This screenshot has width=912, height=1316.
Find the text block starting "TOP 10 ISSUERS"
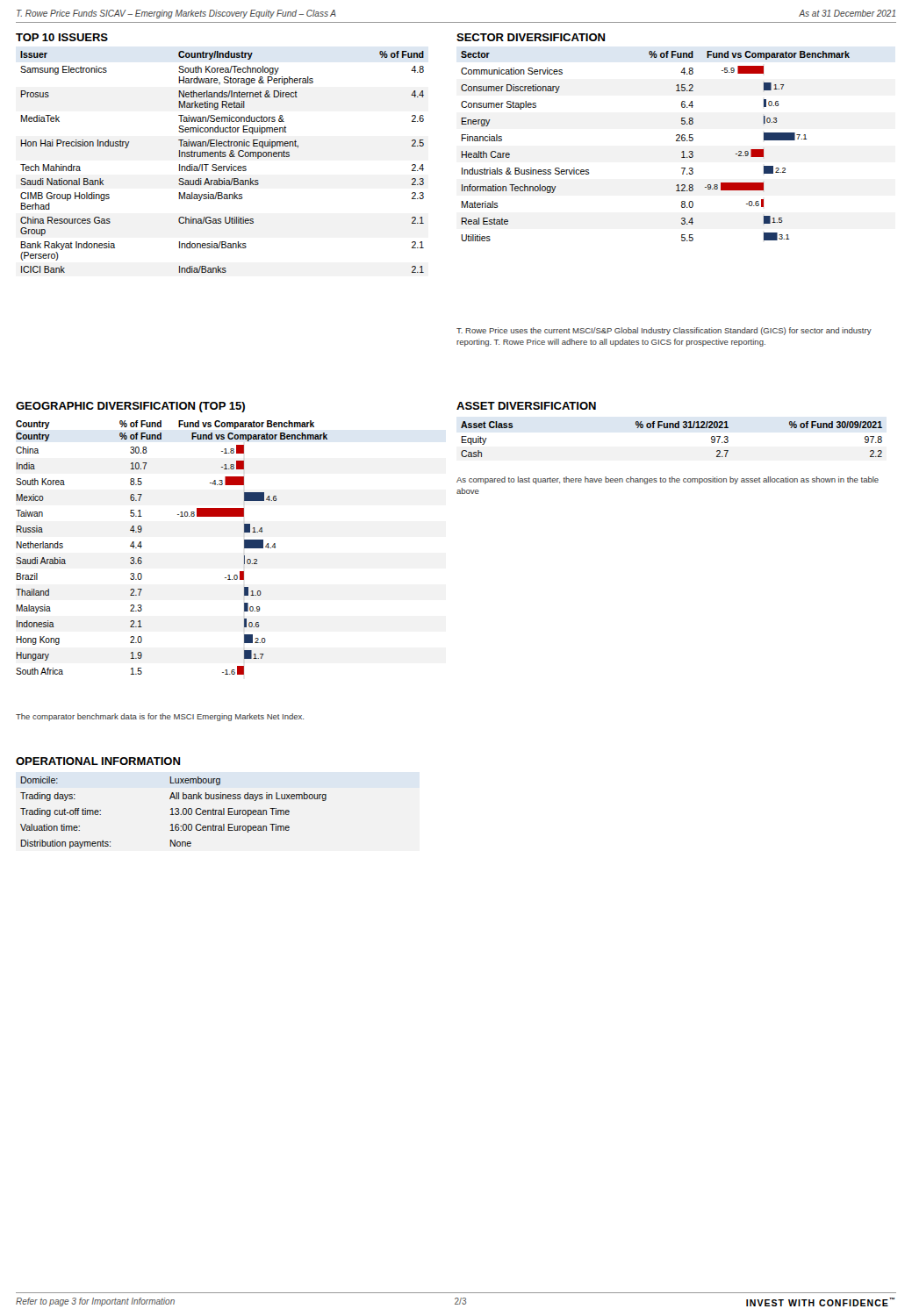(62, 37)
